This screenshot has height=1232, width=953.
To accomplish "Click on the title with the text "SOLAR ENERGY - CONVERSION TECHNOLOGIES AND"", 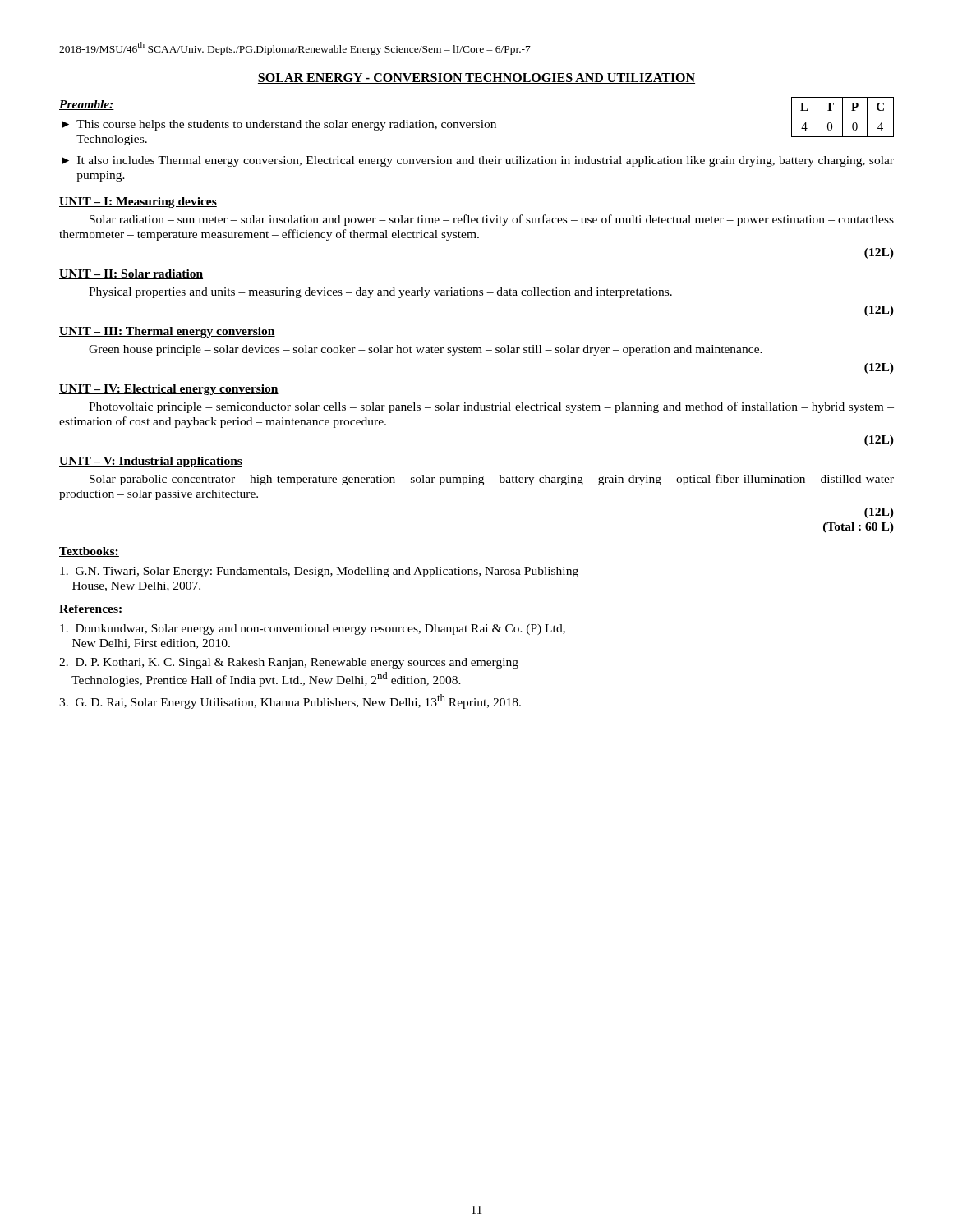I will tap(476, 77).
